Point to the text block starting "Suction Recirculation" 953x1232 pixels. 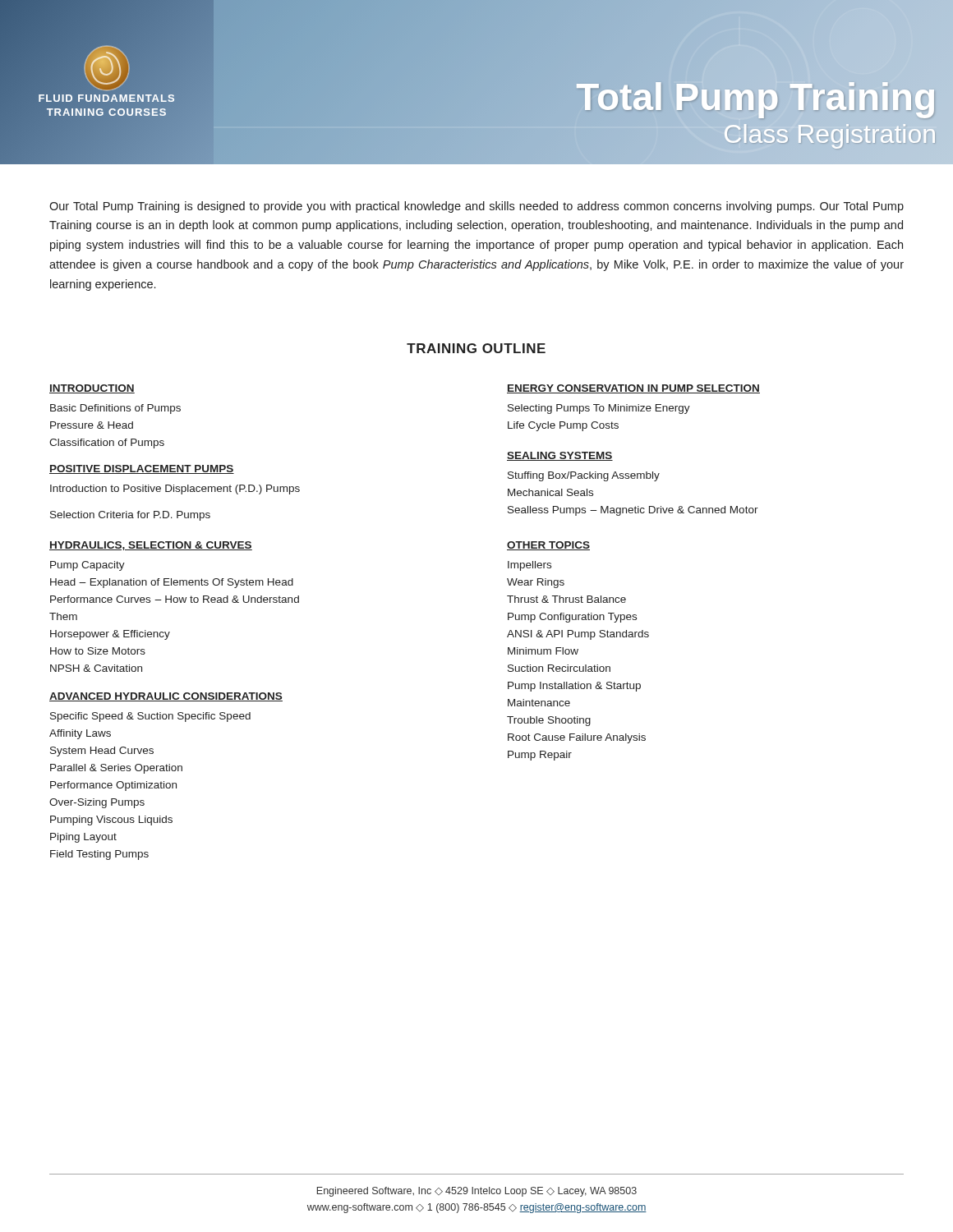(x=559, y=668)
